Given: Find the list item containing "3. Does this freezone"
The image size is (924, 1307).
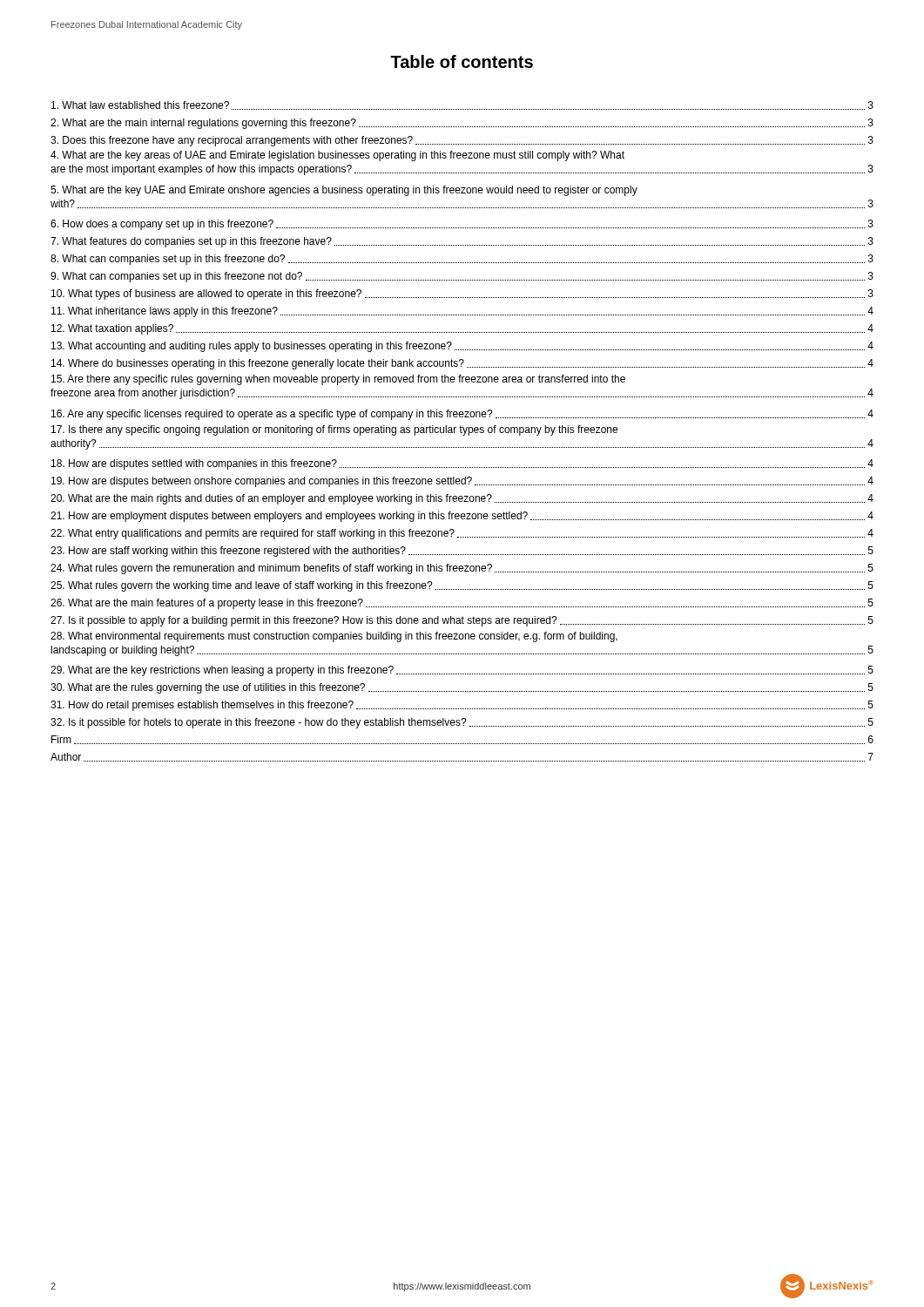Looking at the screenshot, I should [x=462, y=140].
